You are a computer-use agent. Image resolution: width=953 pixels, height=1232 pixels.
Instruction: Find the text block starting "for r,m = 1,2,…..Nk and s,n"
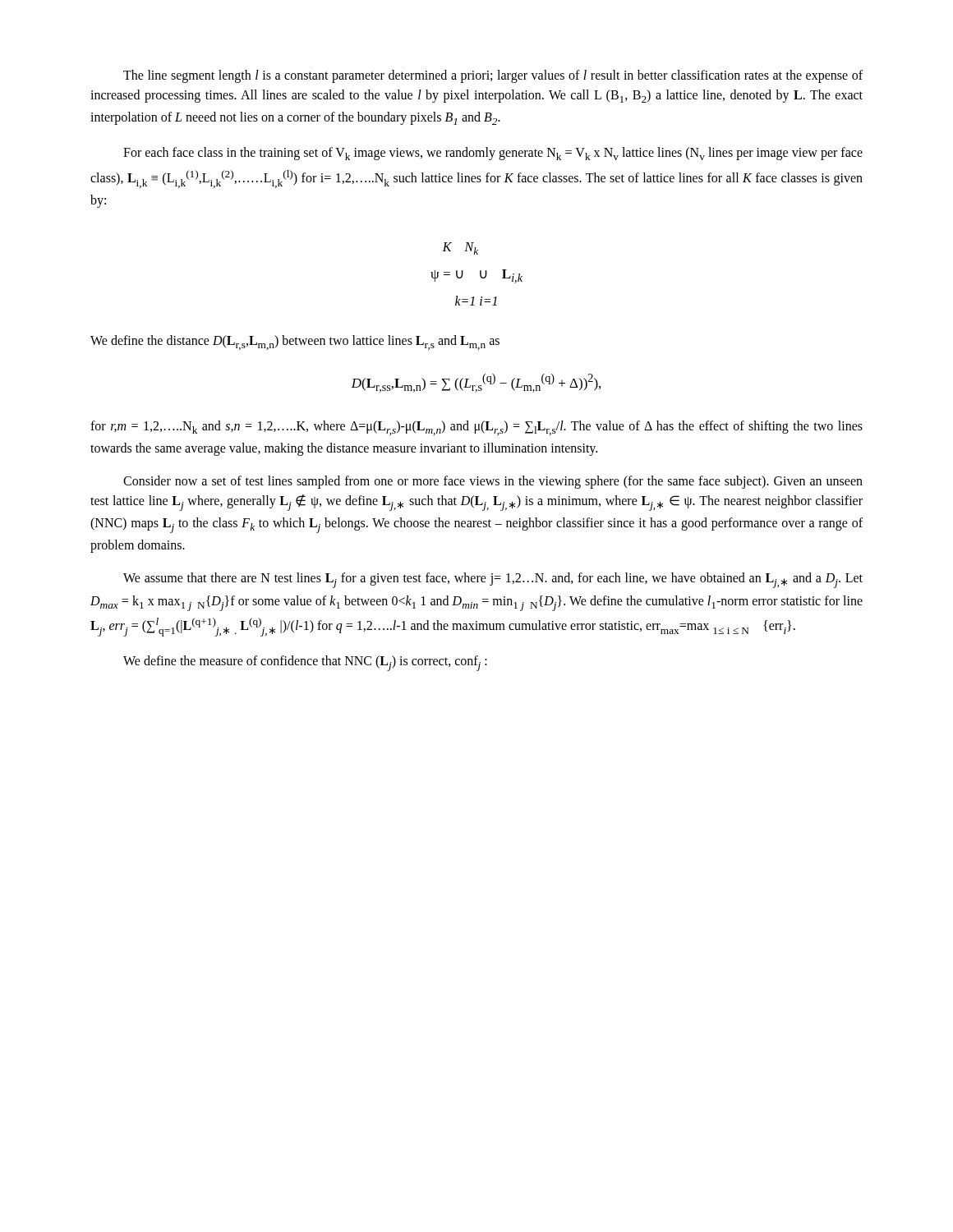point(476,437)
